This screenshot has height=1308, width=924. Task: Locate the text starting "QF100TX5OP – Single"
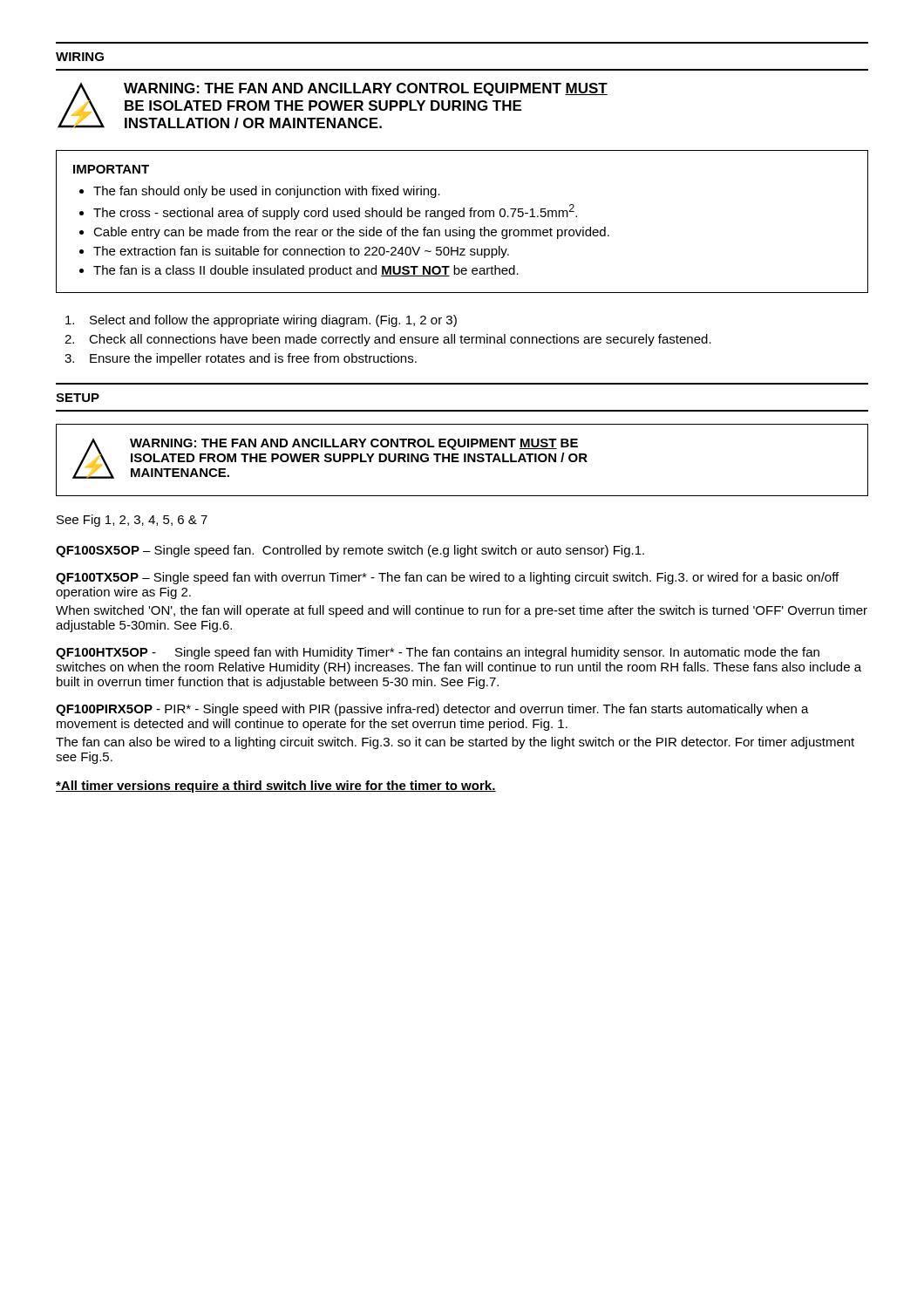[462, 601]
